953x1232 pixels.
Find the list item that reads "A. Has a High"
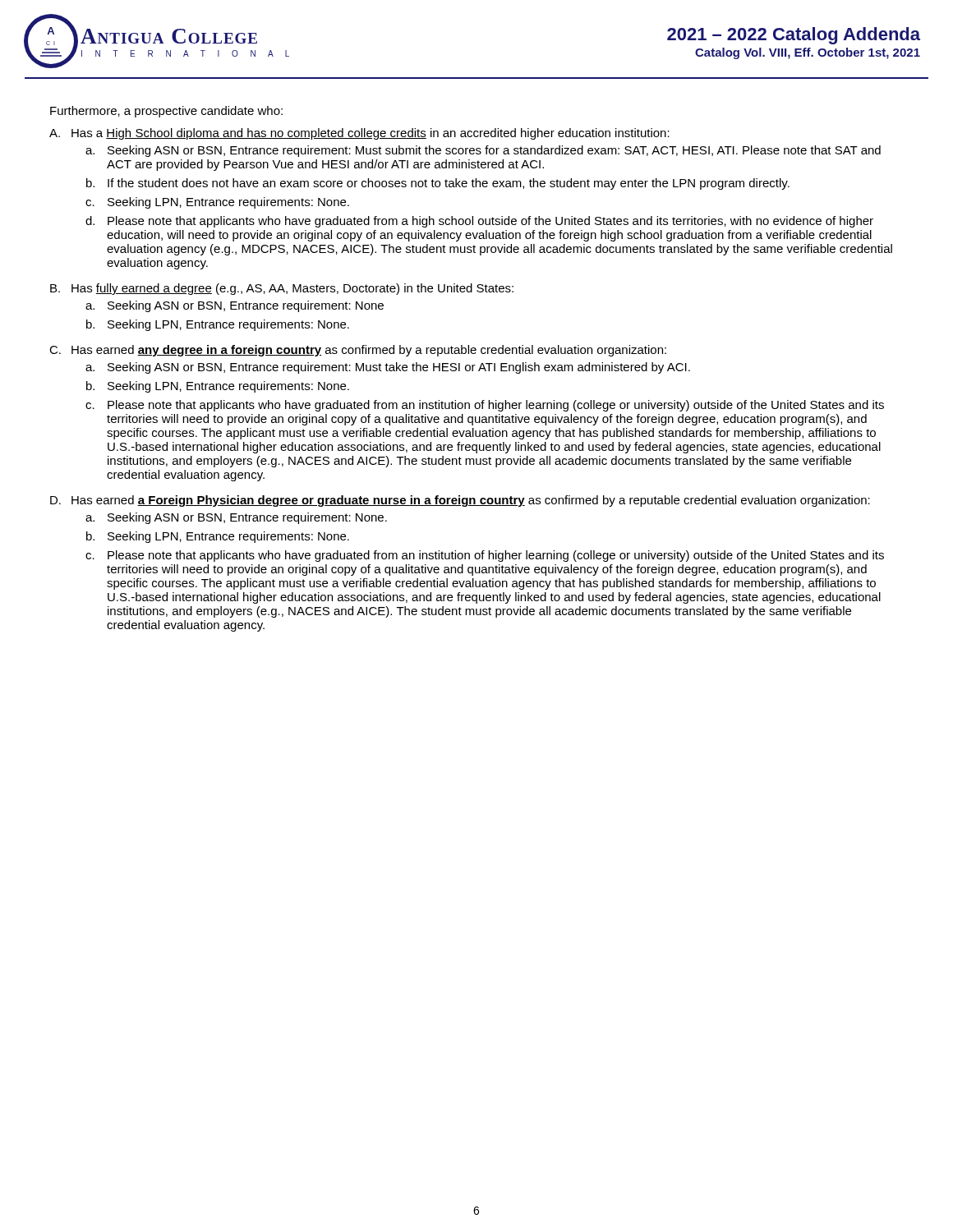click(476, 198)
